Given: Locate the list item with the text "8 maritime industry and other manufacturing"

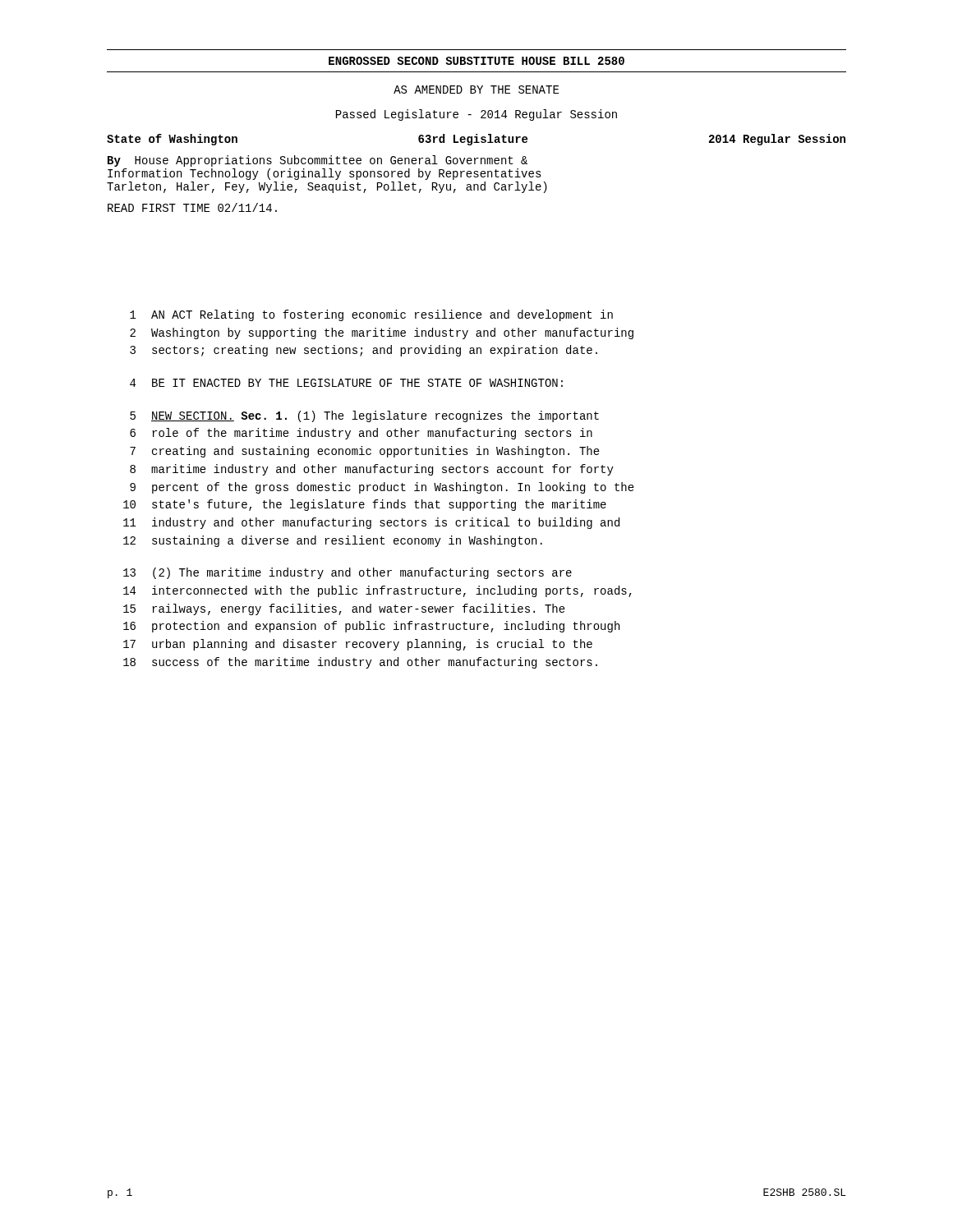Looking at the screenshot, I should [x=476, y=470].
